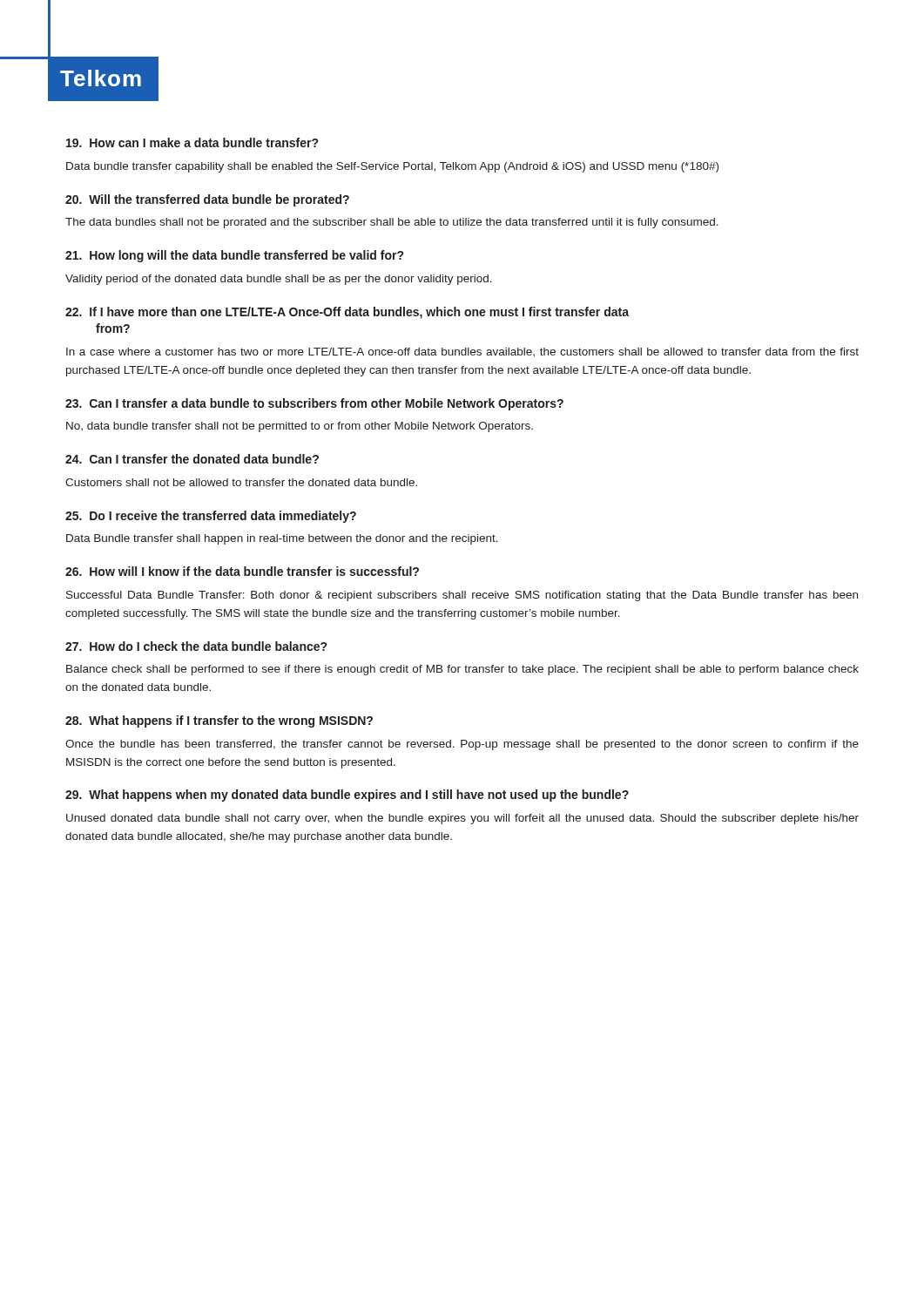Click on the text block that reads "No, data bundle"
924x1307 pixels.
[x=300, y=426]
